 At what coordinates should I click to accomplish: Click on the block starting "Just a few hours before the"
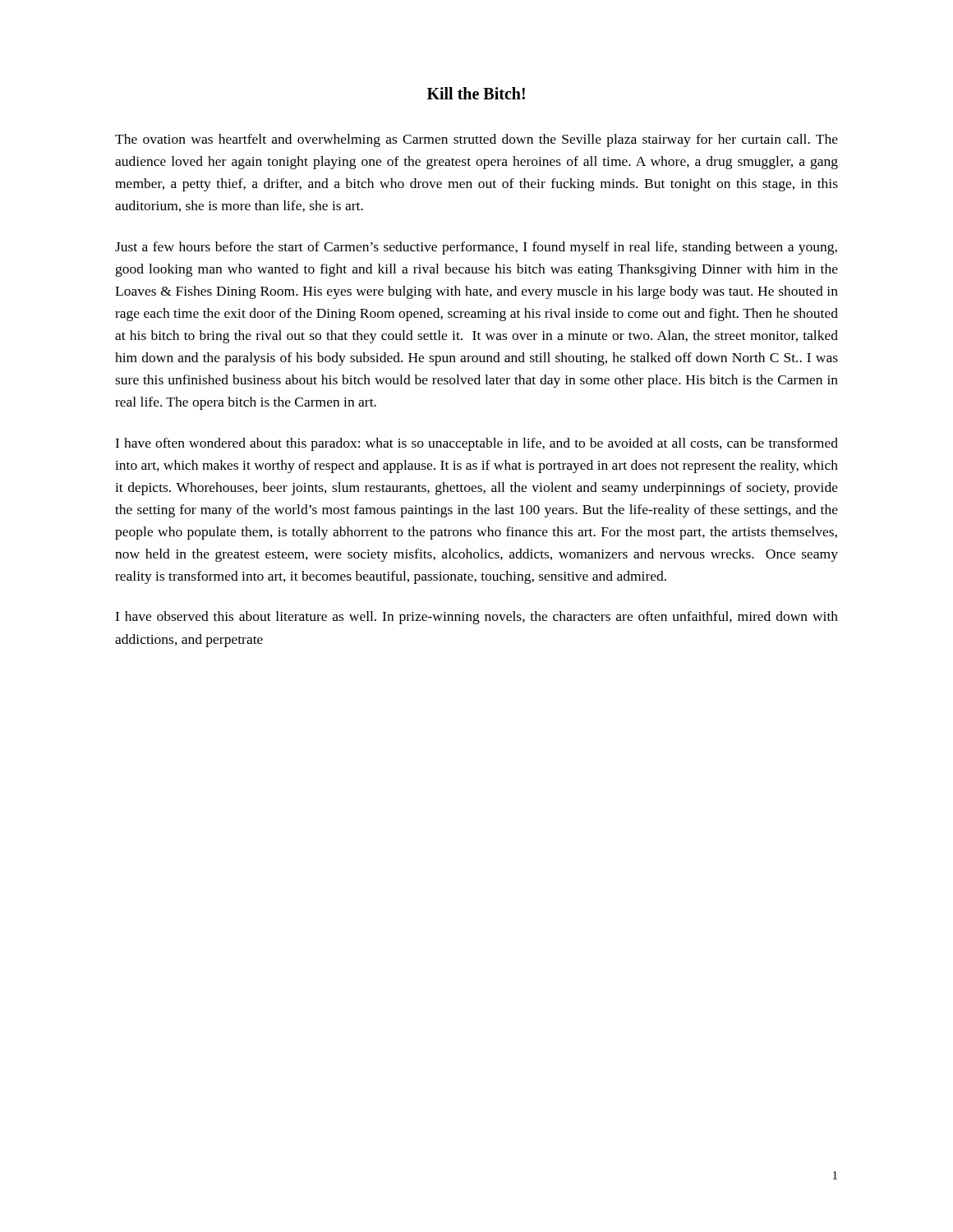(476, 324)
